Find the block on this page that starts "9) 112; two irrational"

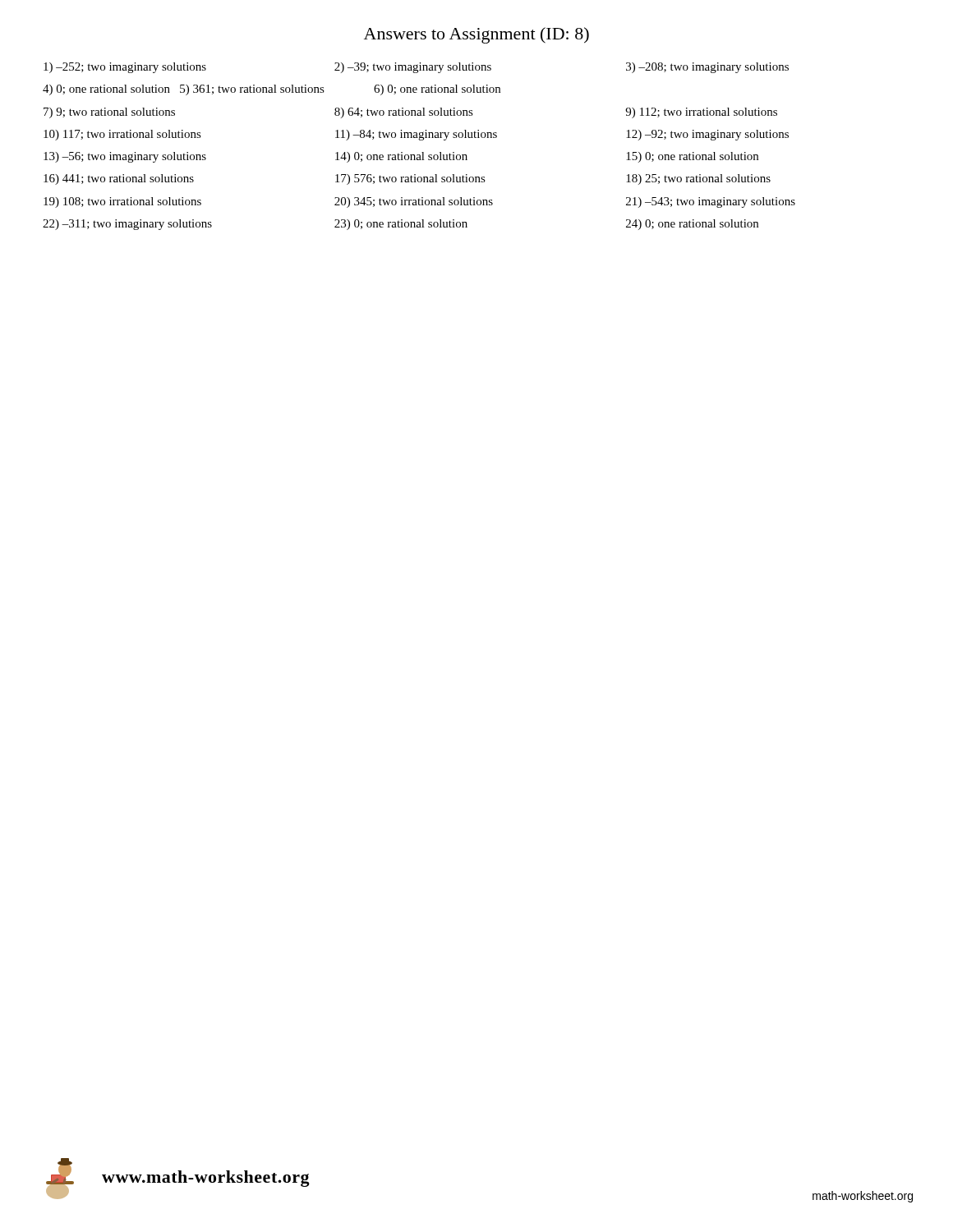(702, 111)
